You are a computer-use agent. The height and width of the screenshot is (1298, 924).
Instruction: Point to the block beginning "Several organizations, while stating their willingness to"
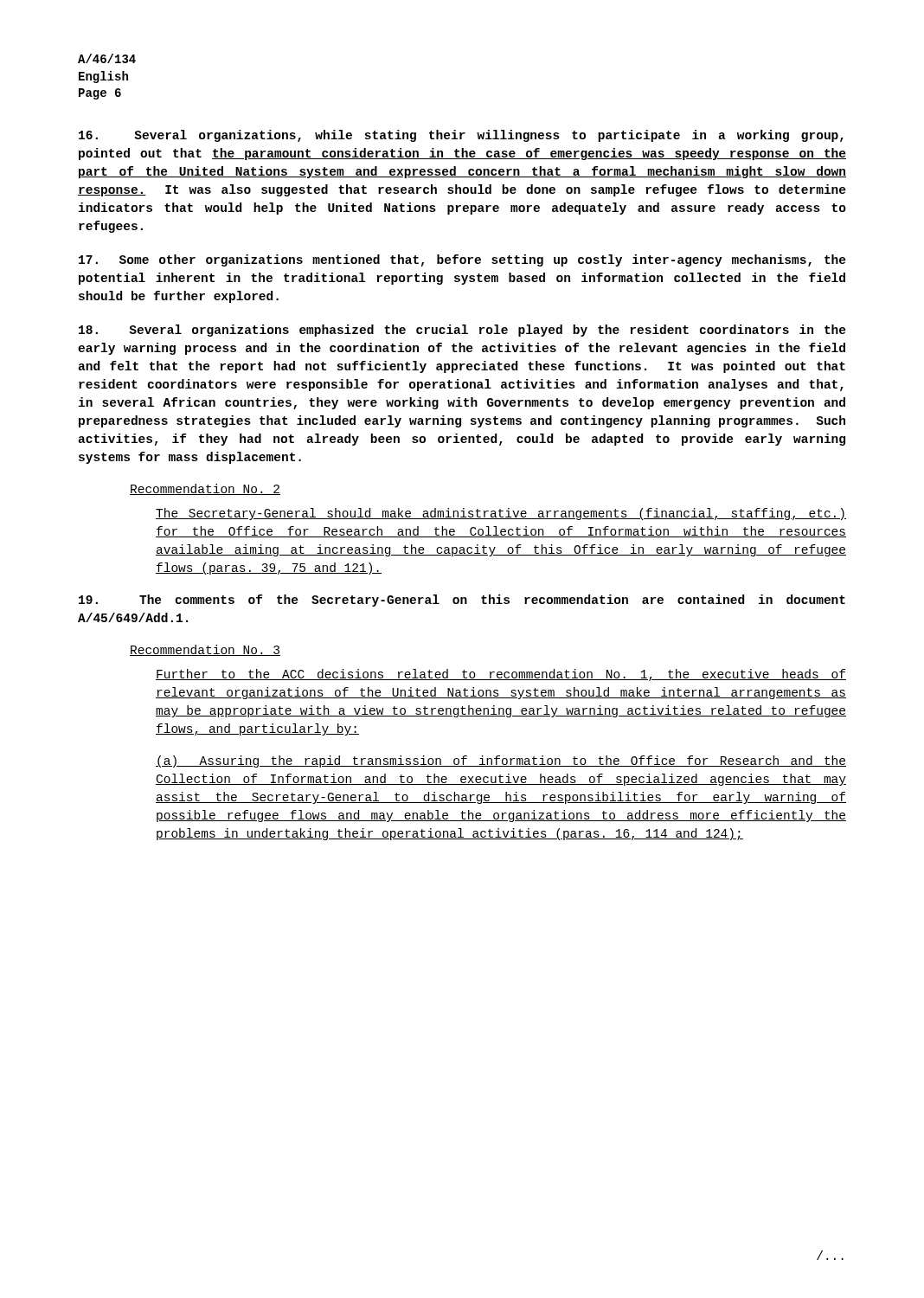tap(462, 181)
